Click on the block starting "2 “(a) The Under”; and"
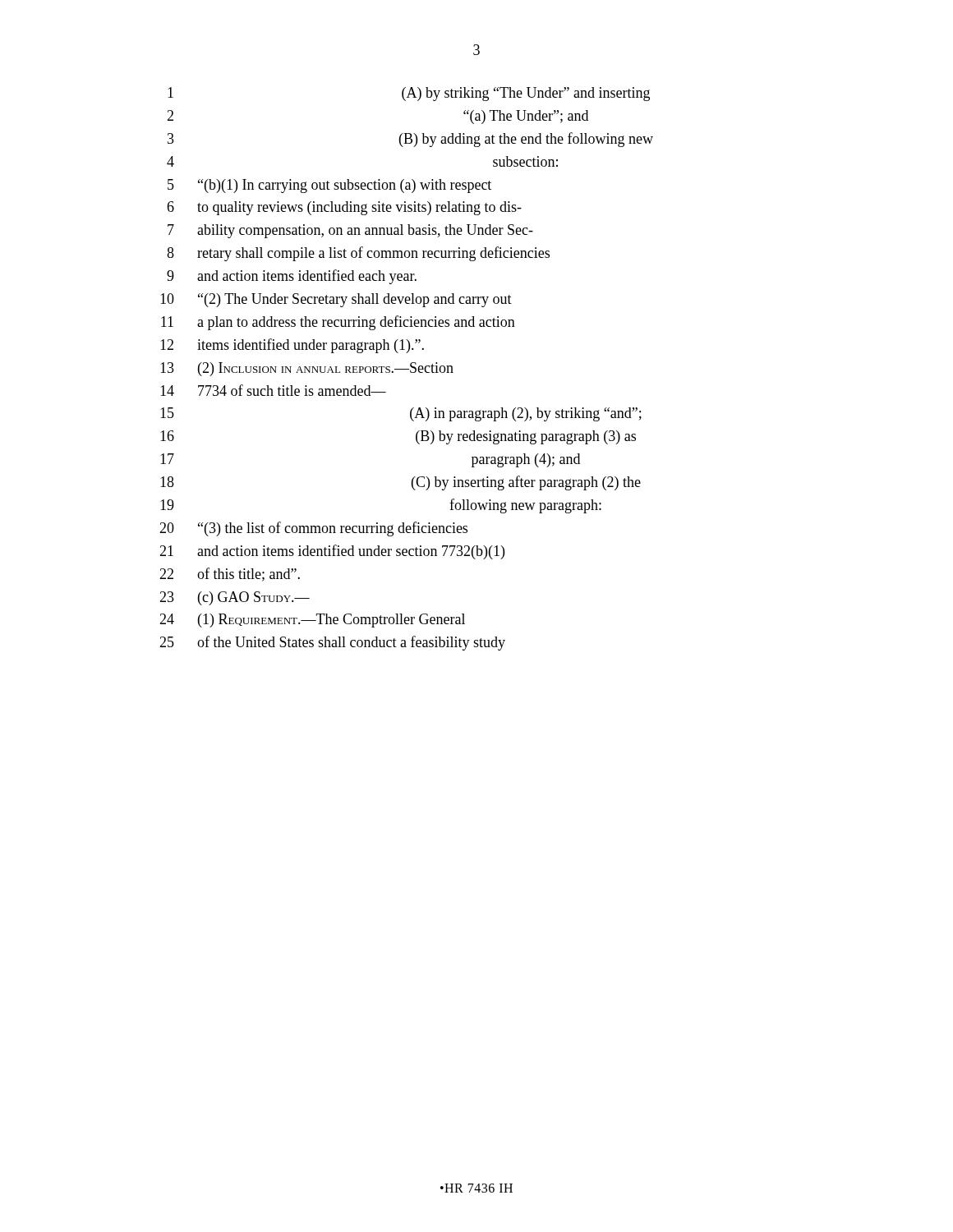Viewport: 953px width, 1232px height. pyautogui.click(x=493, y=117)
